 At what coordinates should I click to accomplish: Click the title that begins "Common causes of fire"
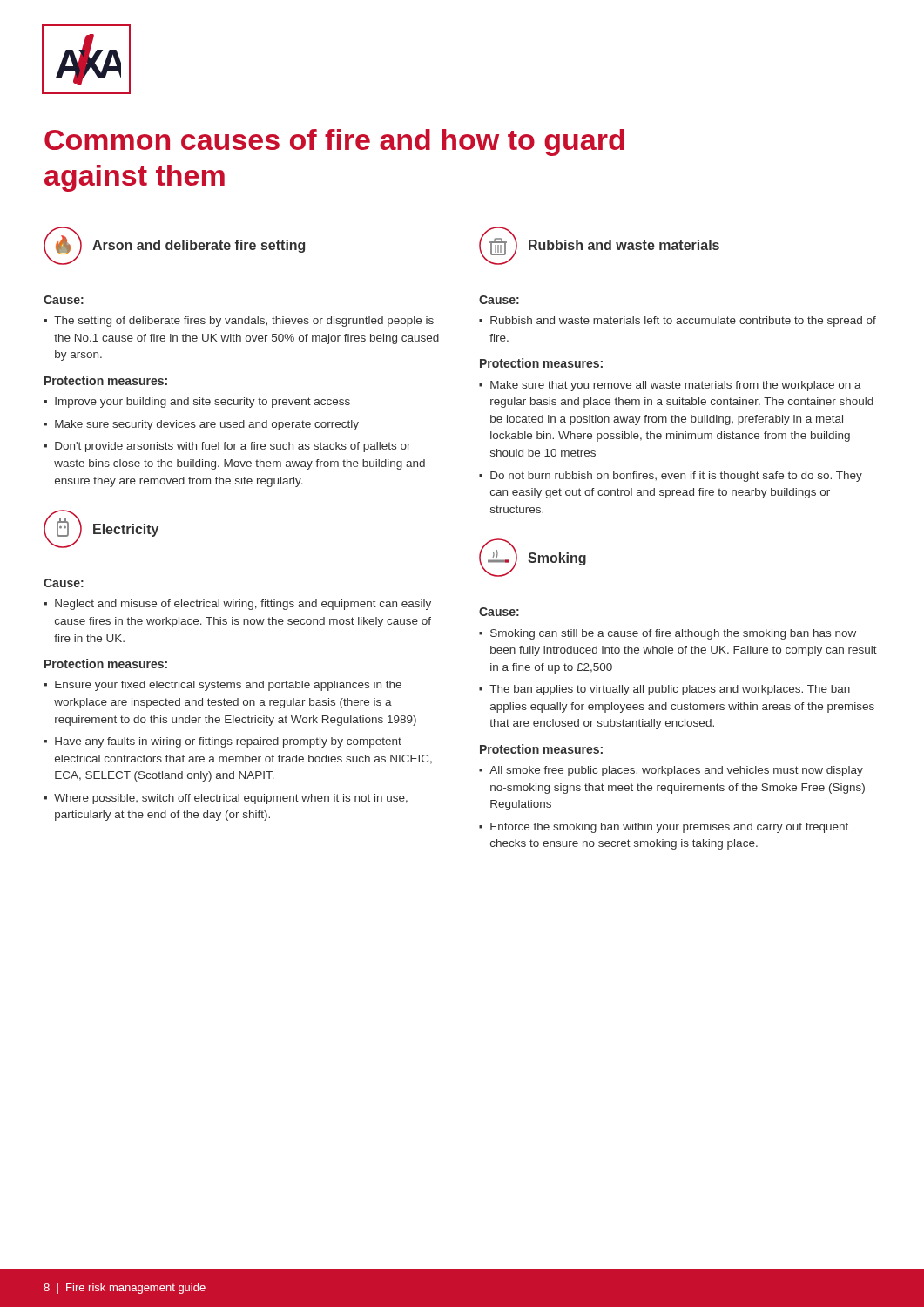462,157
